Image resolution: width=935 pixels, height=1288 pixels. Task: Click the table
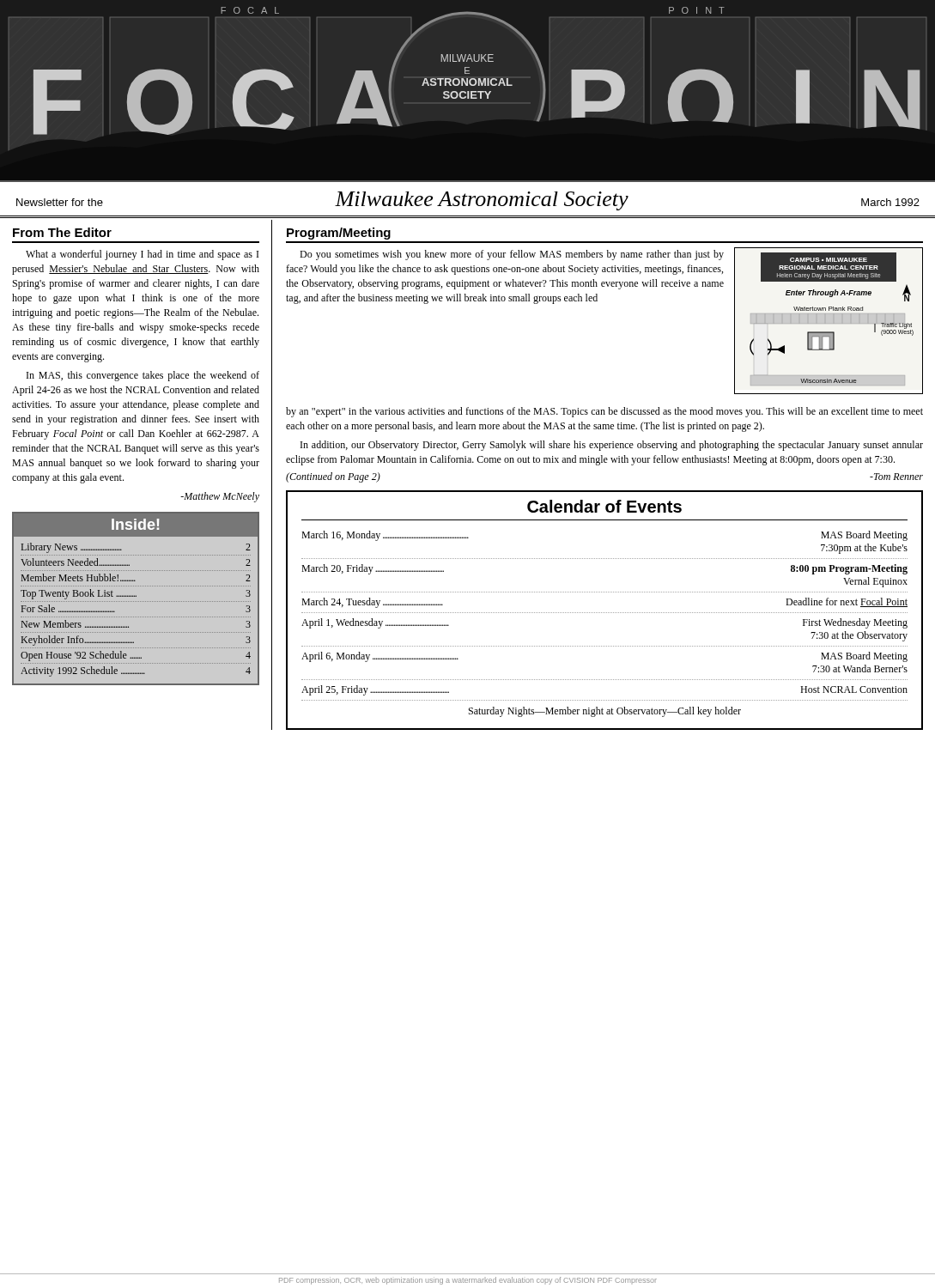point(604,610)
